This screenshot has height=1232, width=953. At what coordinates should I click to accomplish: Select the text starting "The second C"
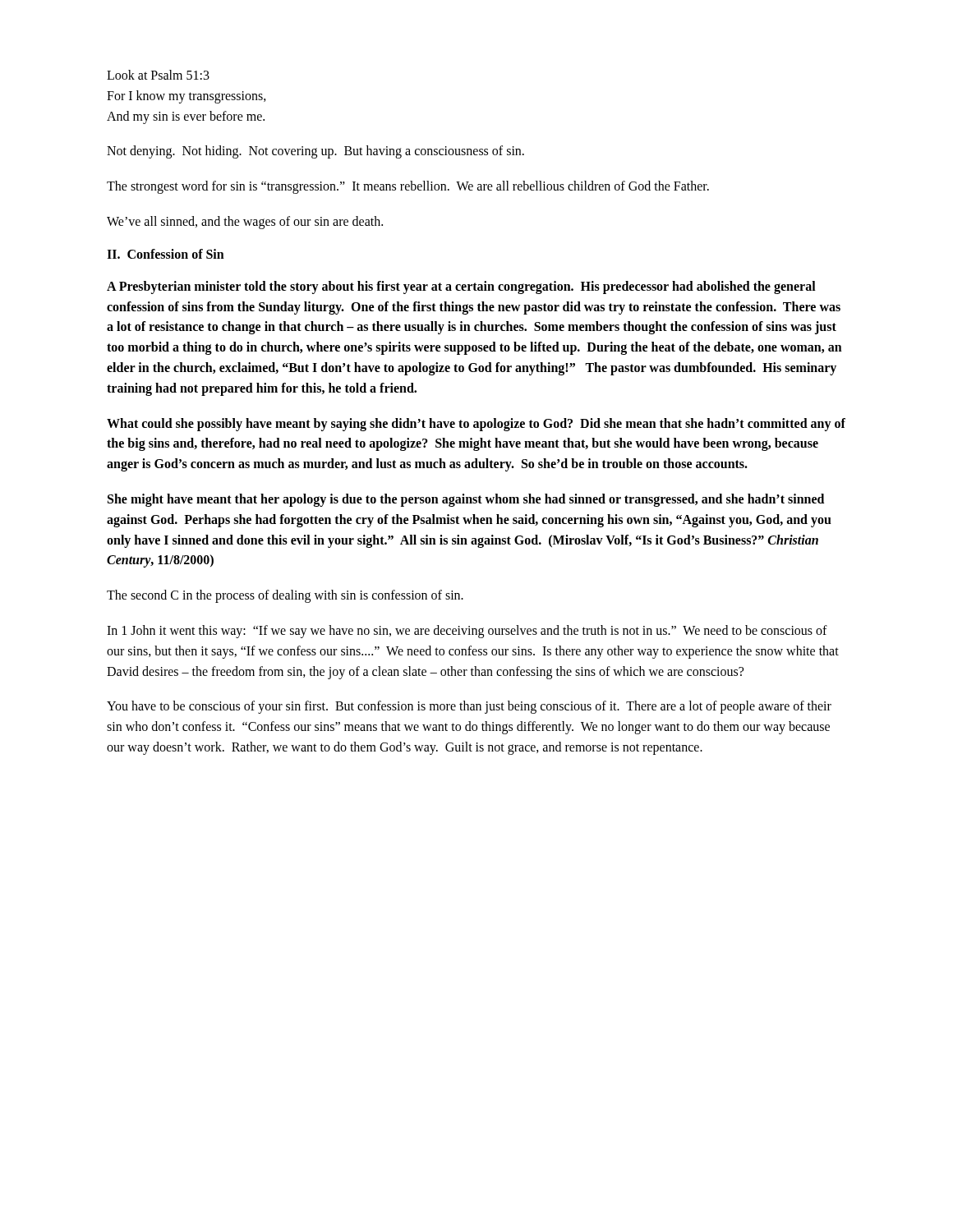pos(285,595)
